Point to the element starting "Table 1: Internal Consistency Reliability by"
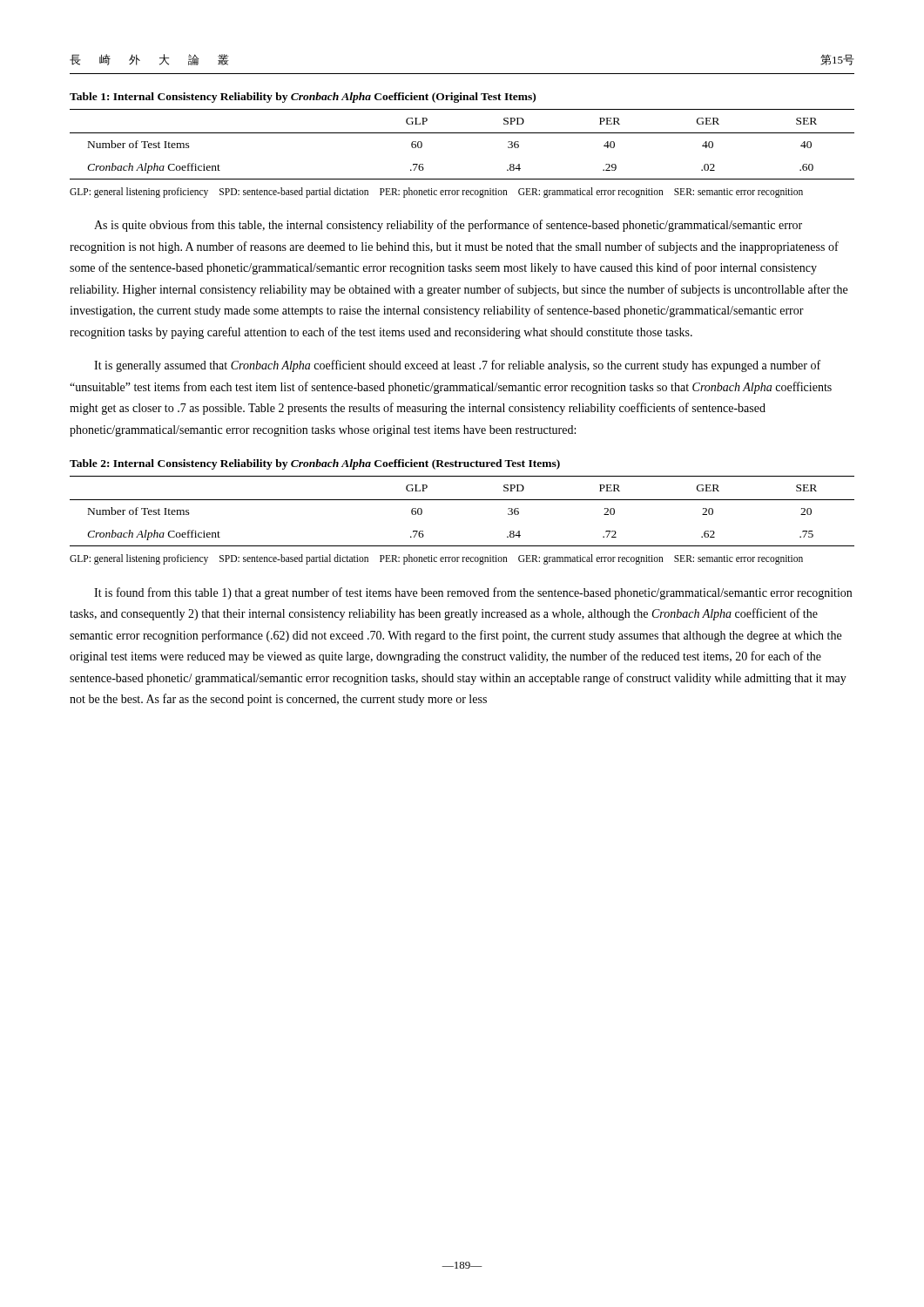This screenshot has width=924, height=1307. pyautogui.click(x=303, y=96)
